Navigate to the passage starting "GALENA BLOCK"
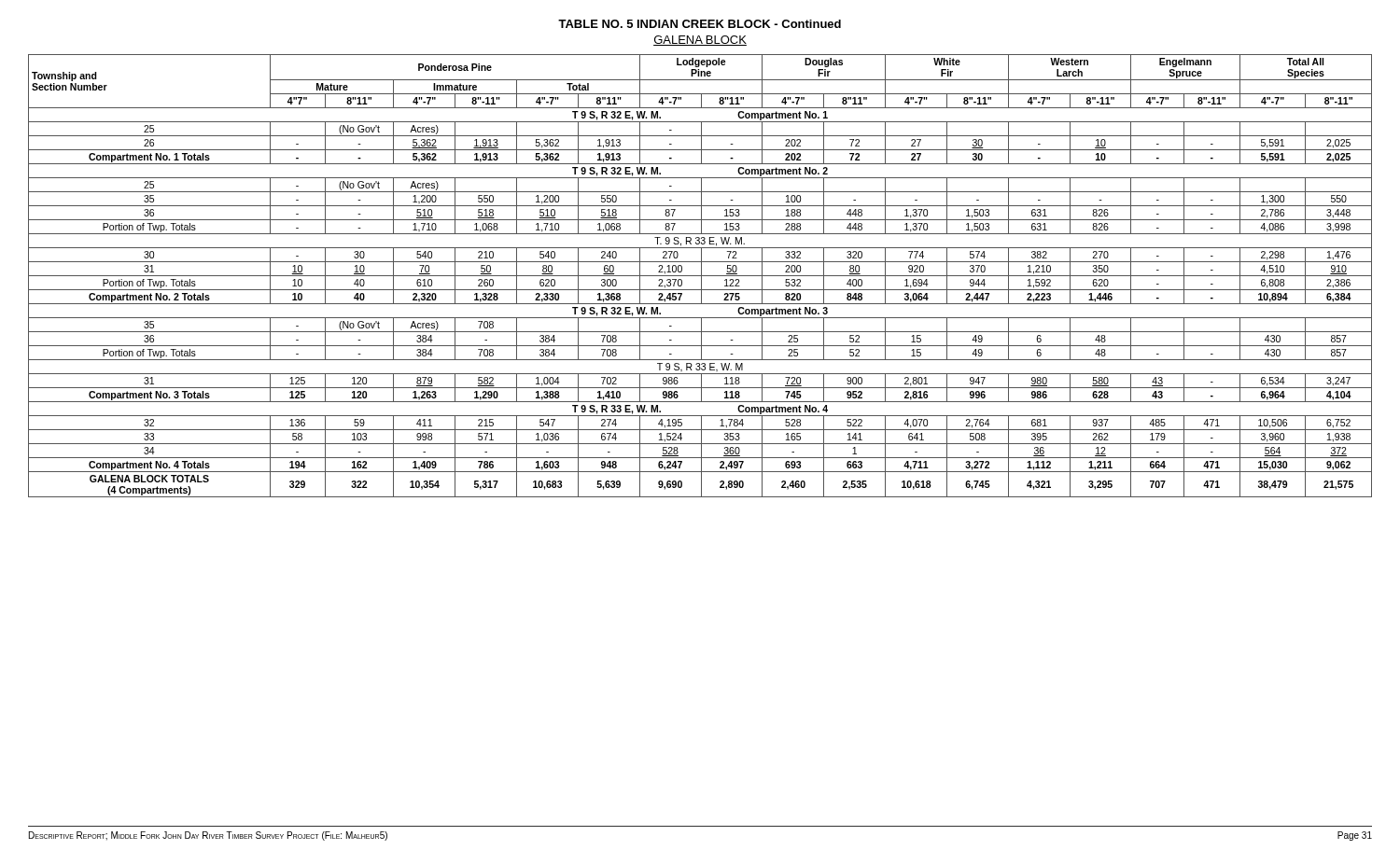1400x850 pixels. (x=700, y=40)
